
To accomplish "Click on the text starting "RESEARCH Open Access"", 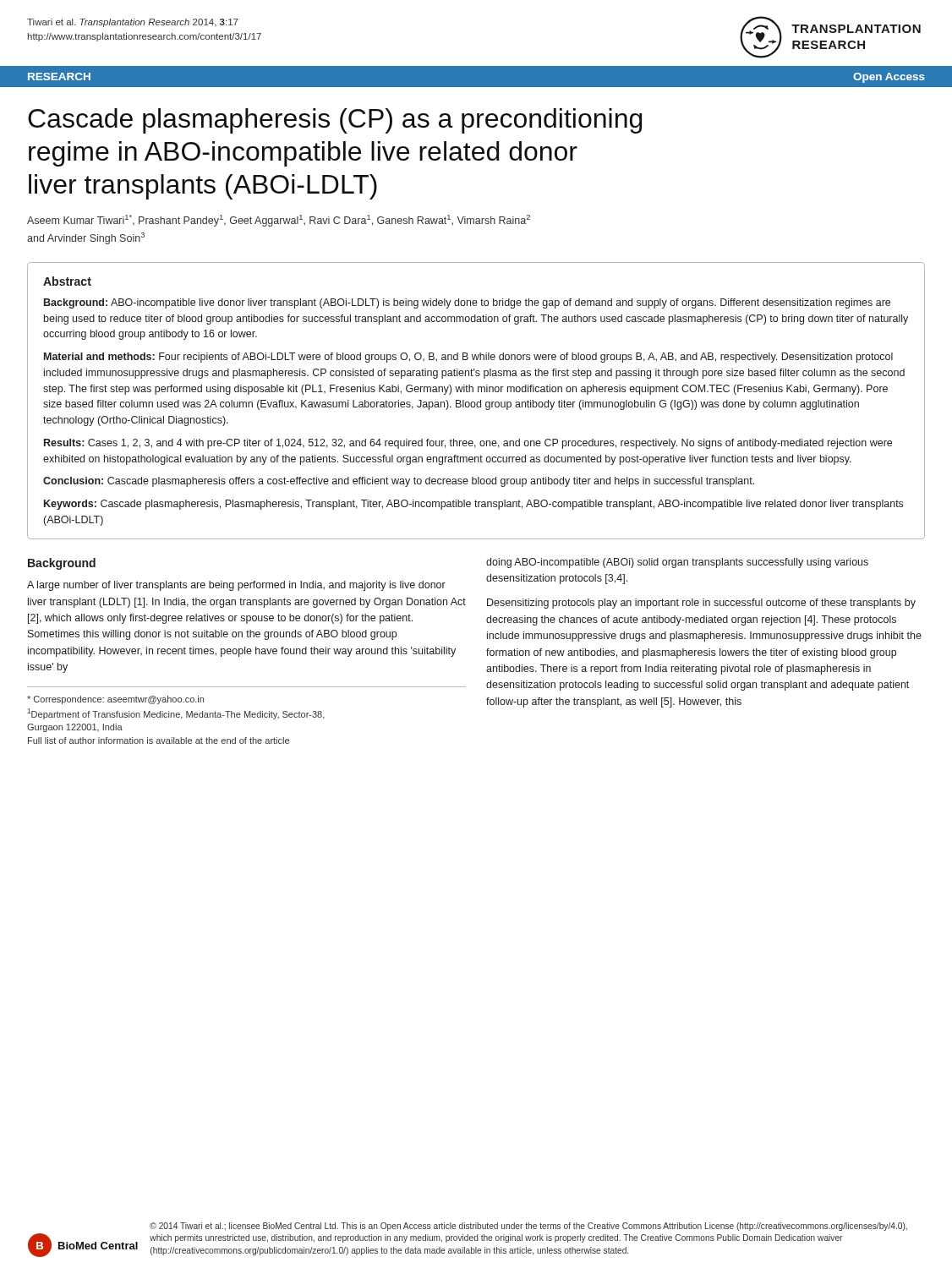I will tap(476, 76).
